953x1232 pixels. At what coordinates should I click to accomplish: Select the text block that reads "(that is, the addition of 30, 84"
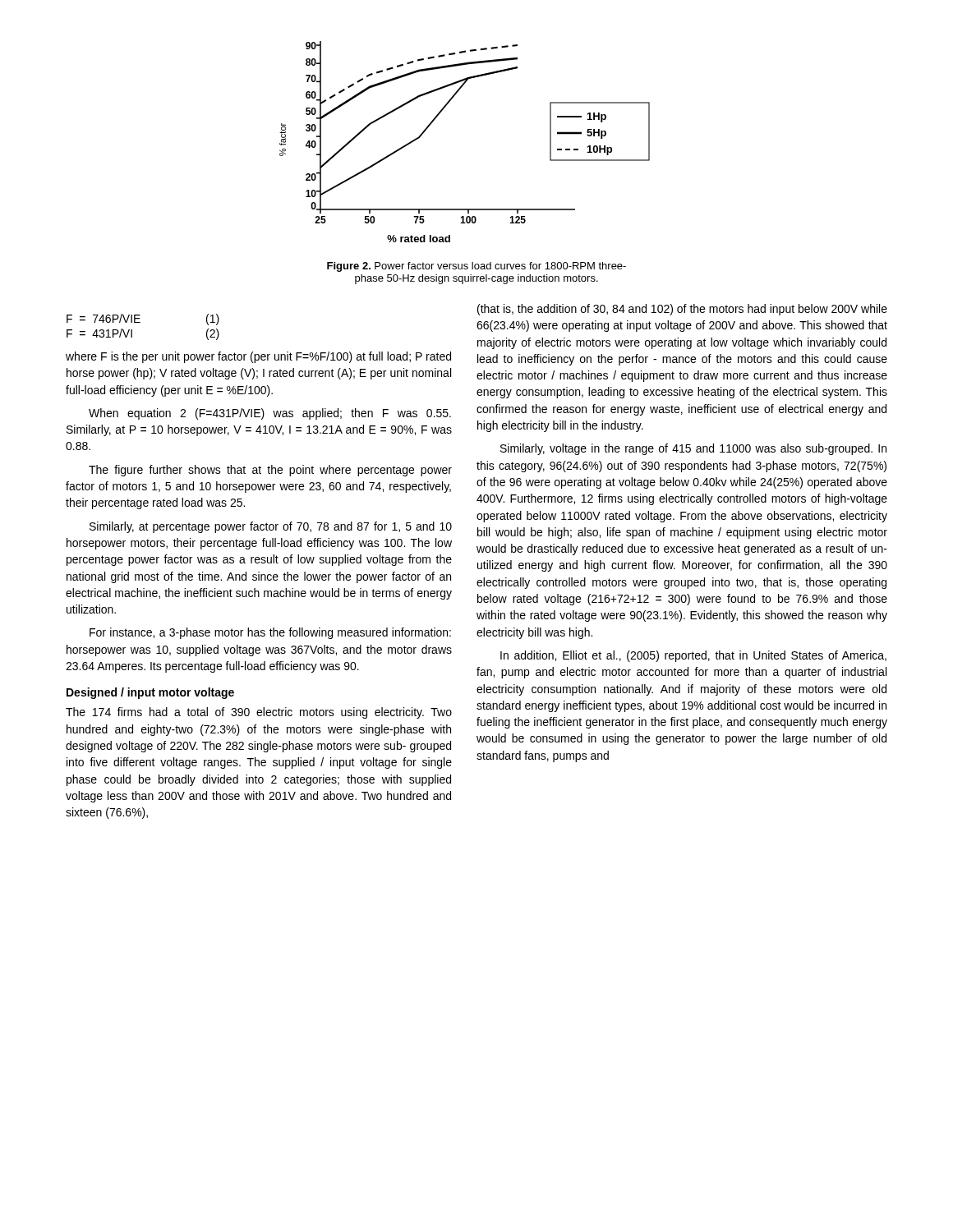pos(682,532)
